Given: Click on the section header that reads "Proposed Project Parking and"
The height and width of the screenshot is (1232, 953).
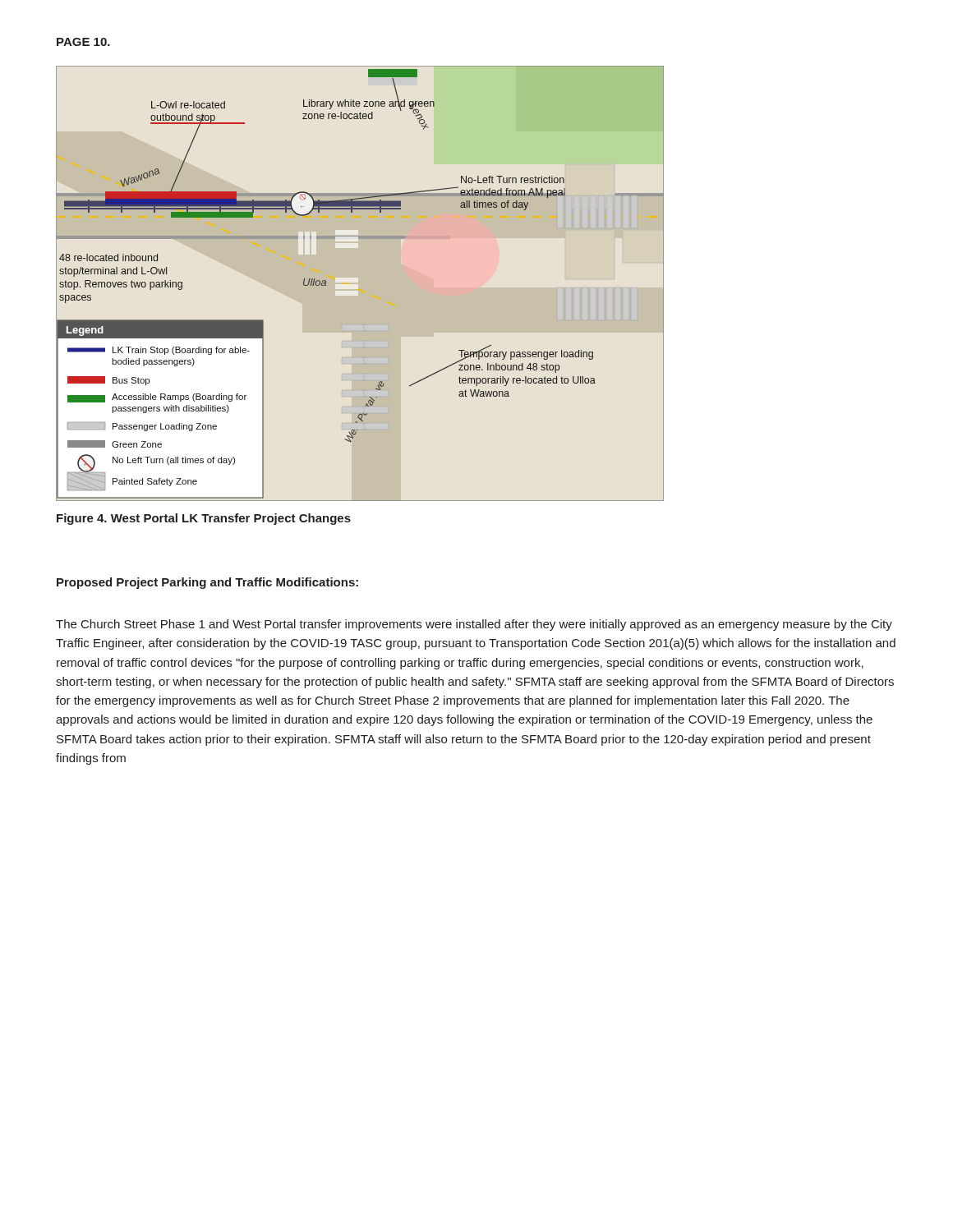Looking at the screenshot, I should coord(208,582).
